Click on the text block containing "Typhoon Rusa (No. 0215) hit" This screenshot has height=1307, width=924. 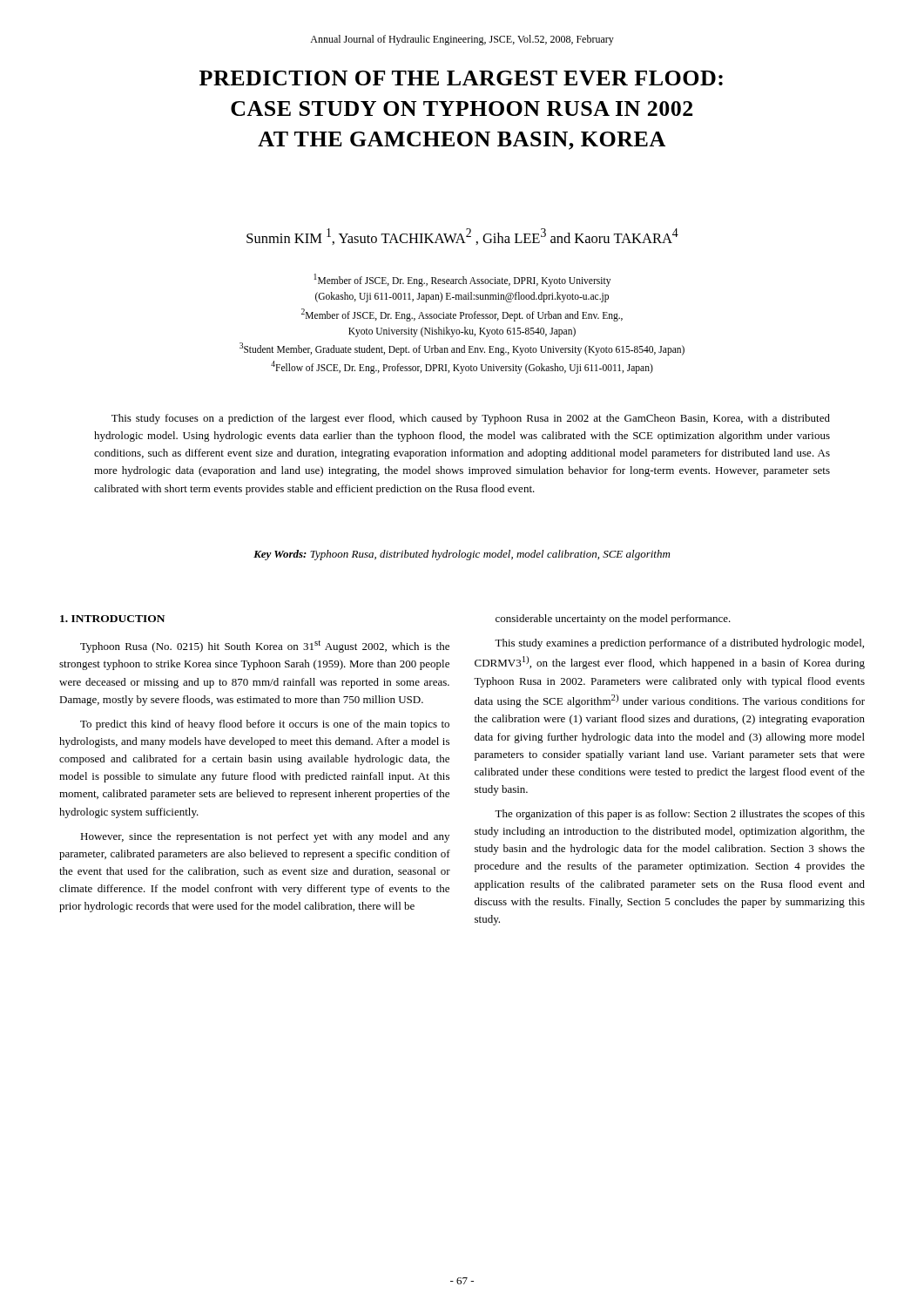[x=255, y=671]
